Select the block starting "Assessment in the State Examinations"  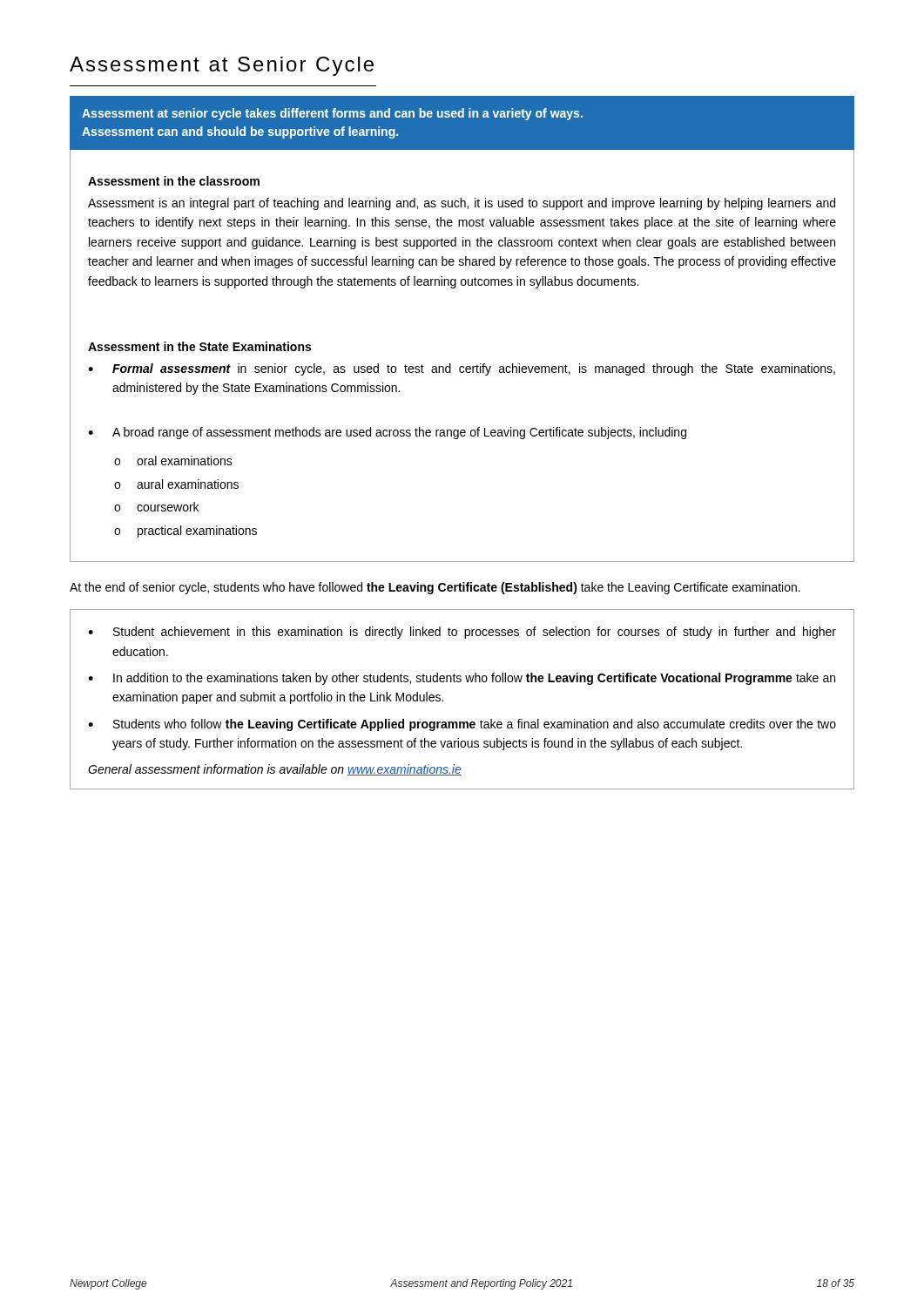pyautogui.click(x=200, y=347)
